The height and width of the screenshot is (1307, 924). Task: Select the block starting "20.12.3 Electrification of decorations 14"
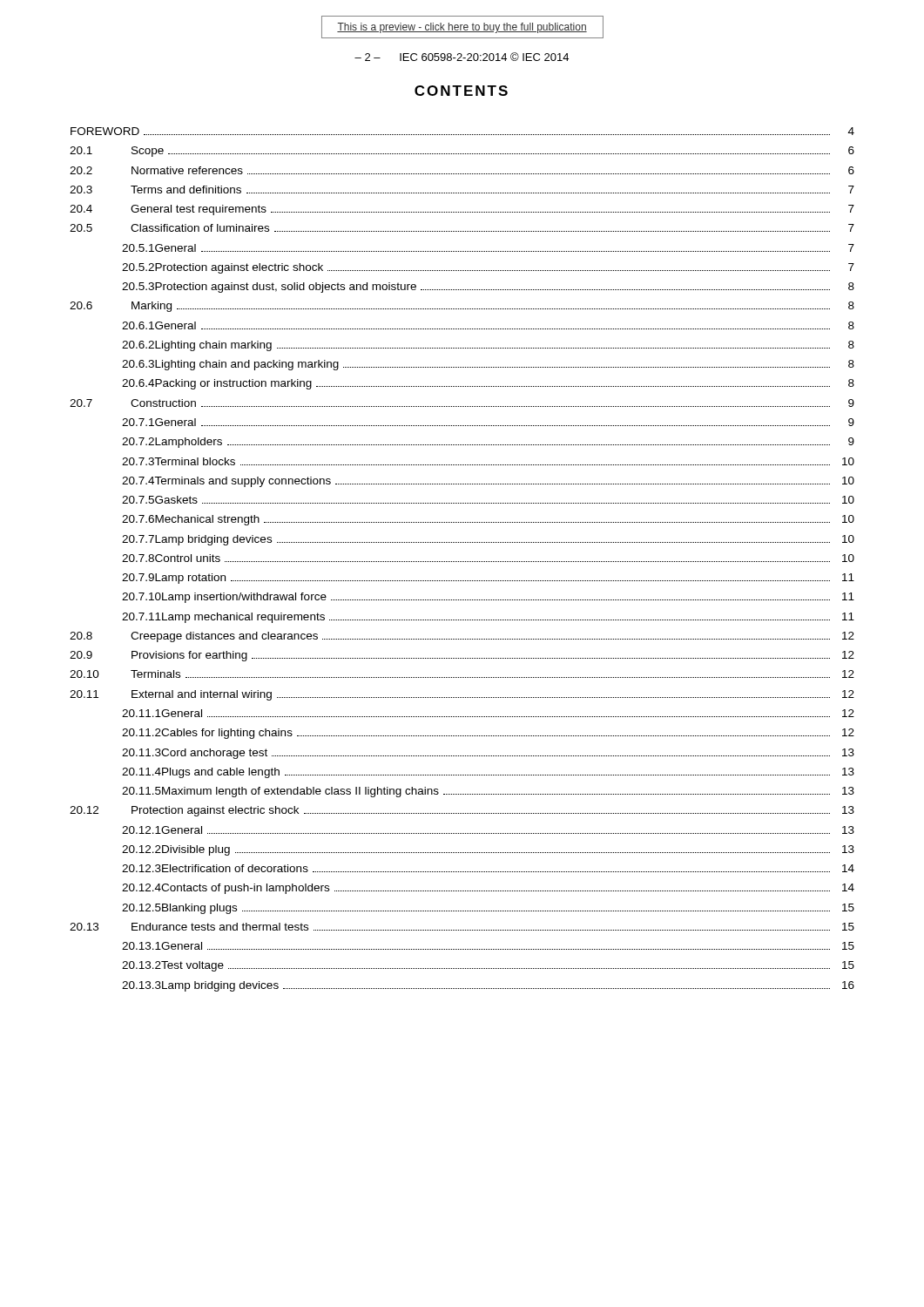pyautogui.click(x=488, y=869)
